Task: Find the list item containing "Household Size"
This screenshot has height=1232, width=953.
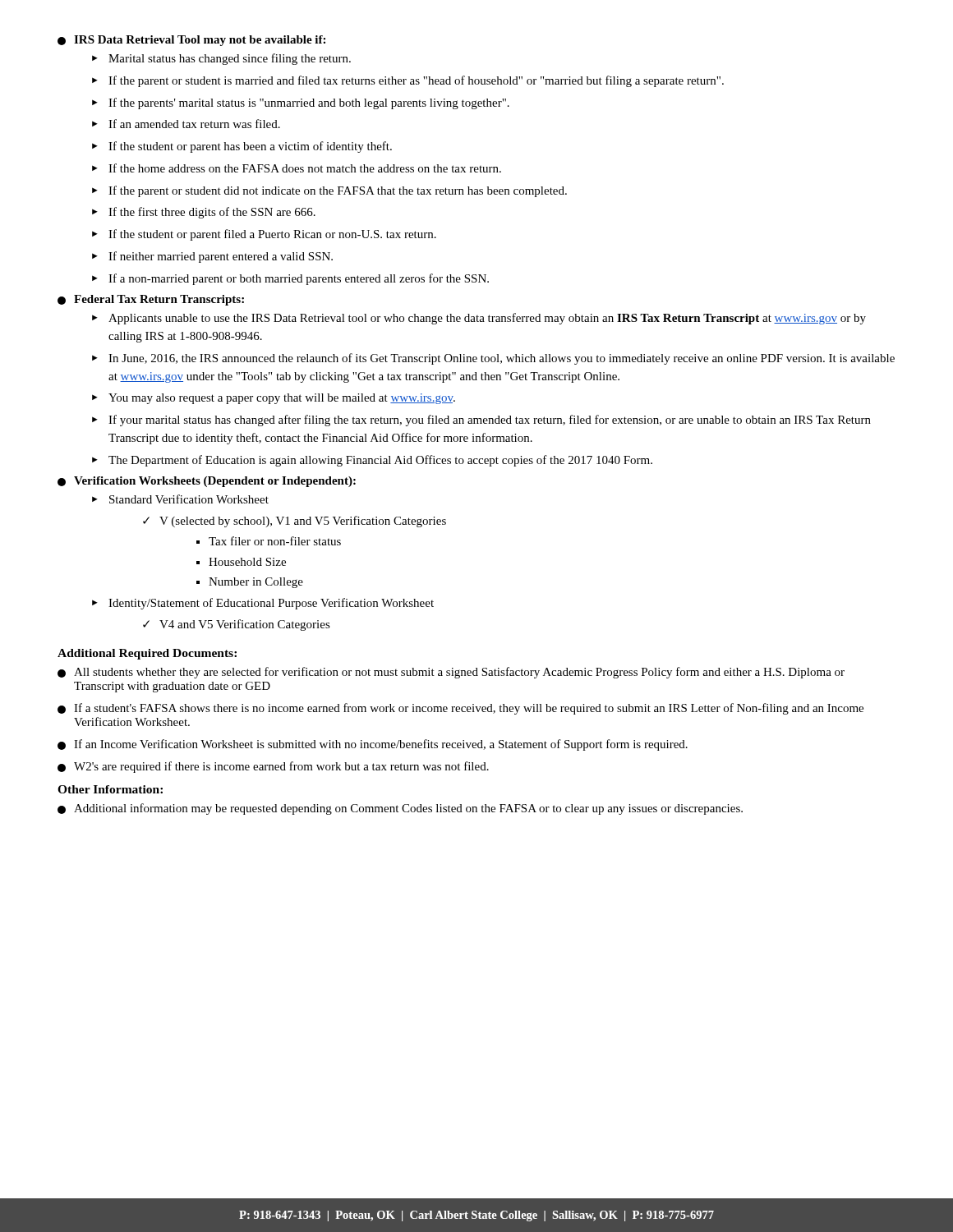Action: coord(248,561)
